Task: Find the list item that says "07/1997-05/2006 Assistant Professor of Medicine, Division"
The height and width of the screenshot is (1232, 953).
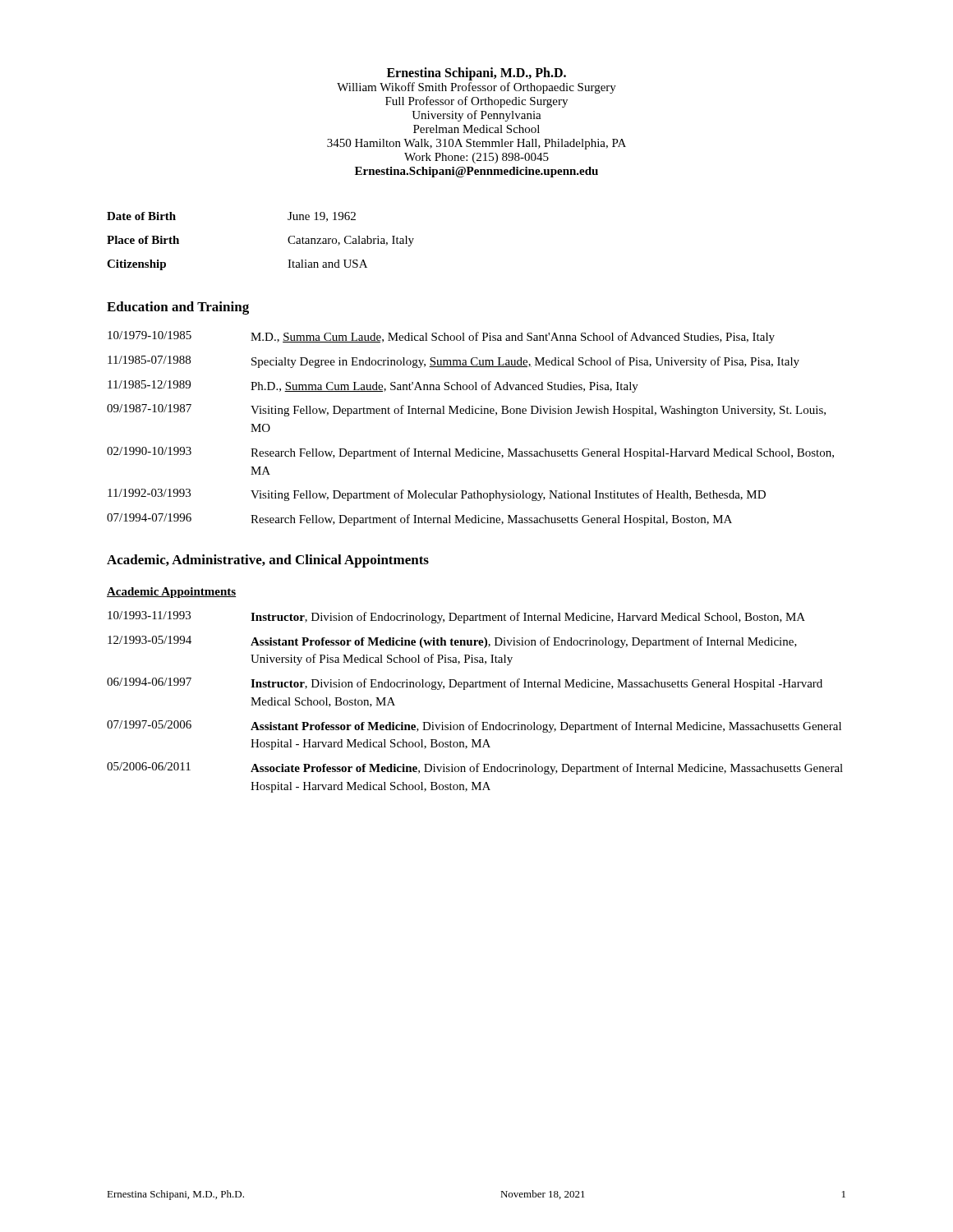Action: [x=476, y=735]
